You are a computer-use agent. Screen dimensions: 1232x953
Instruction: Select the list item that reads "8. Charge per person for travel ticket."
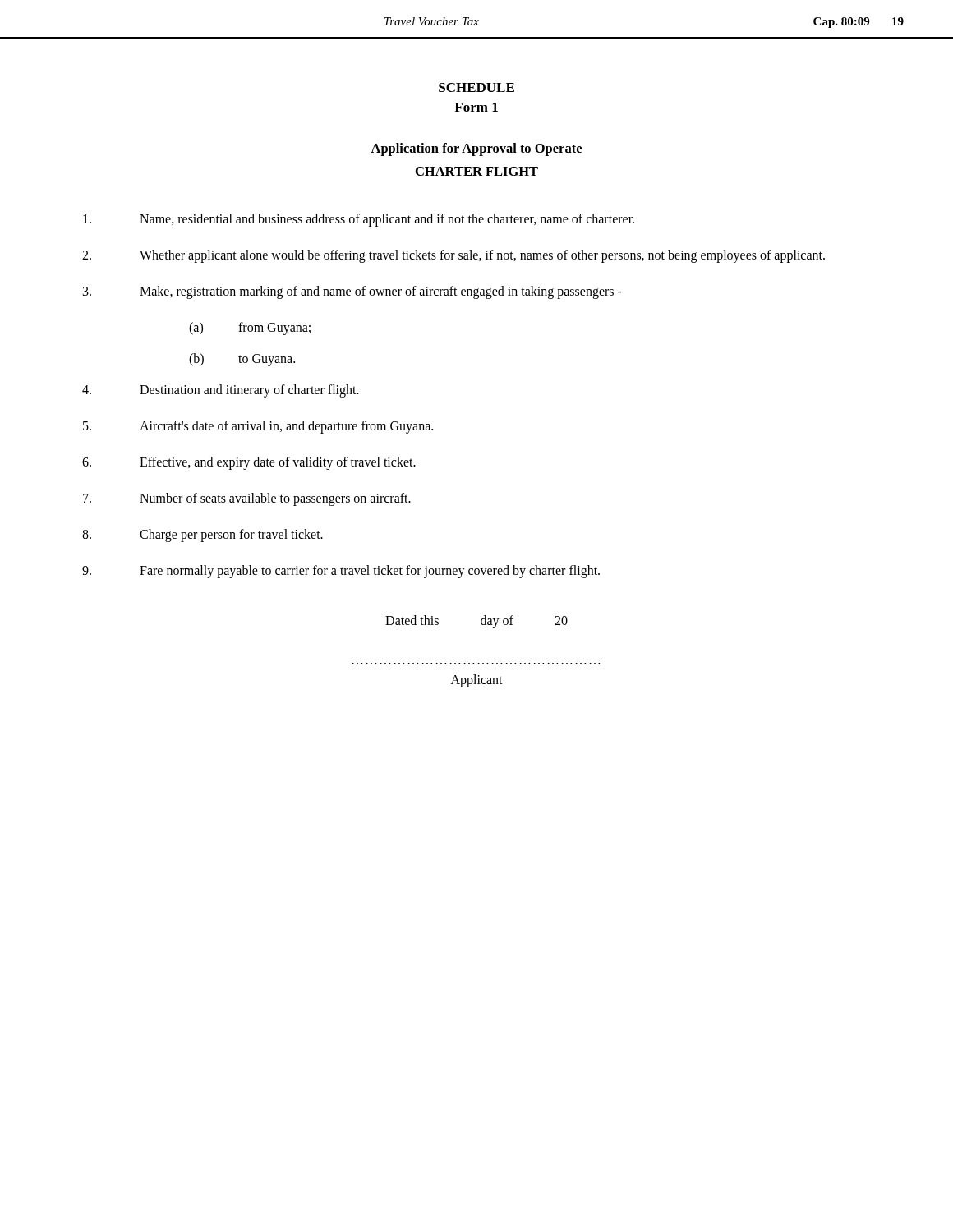[x=203, y=536]
